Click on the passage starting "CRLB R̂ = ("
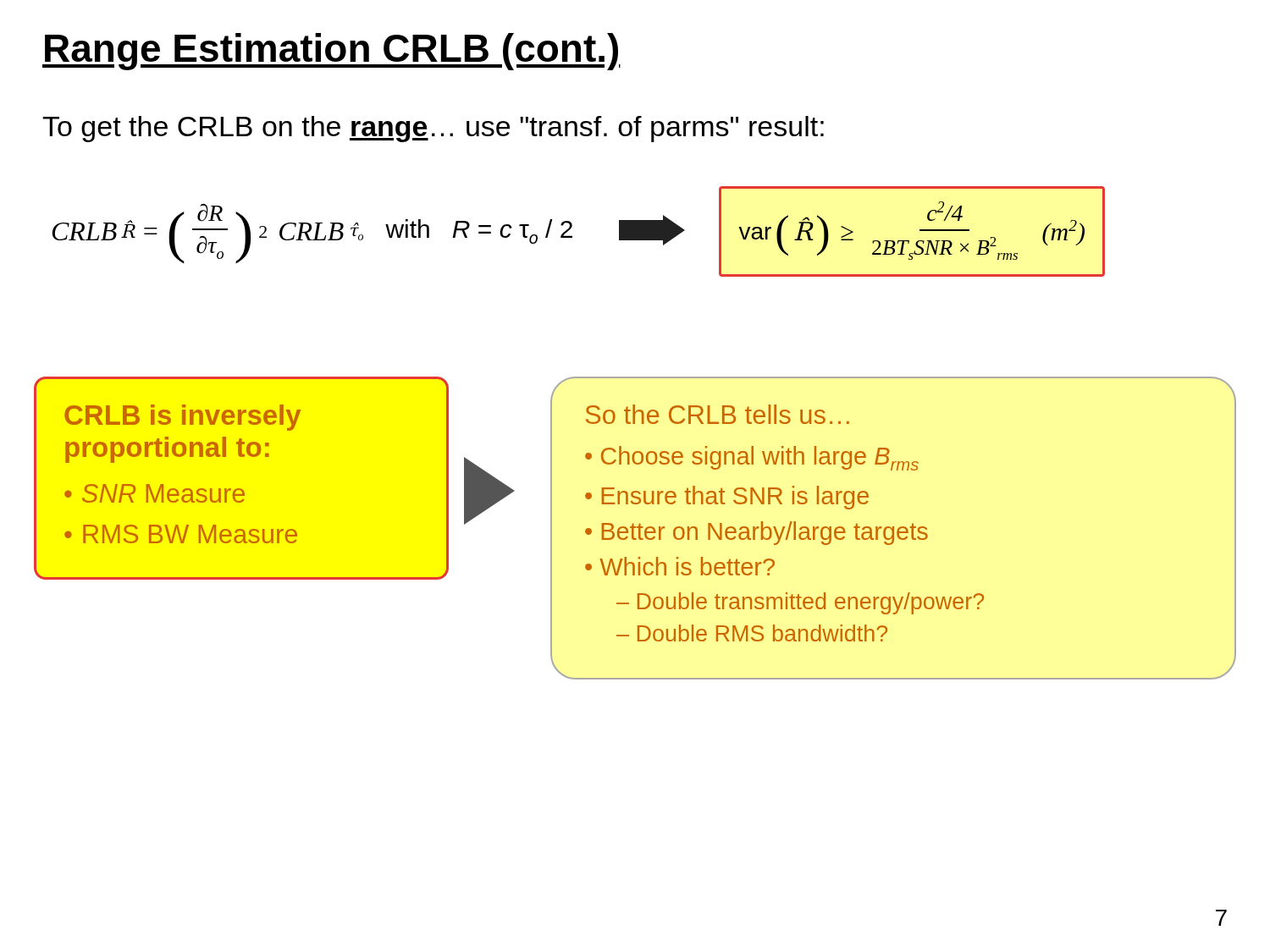 pos(578,232)
